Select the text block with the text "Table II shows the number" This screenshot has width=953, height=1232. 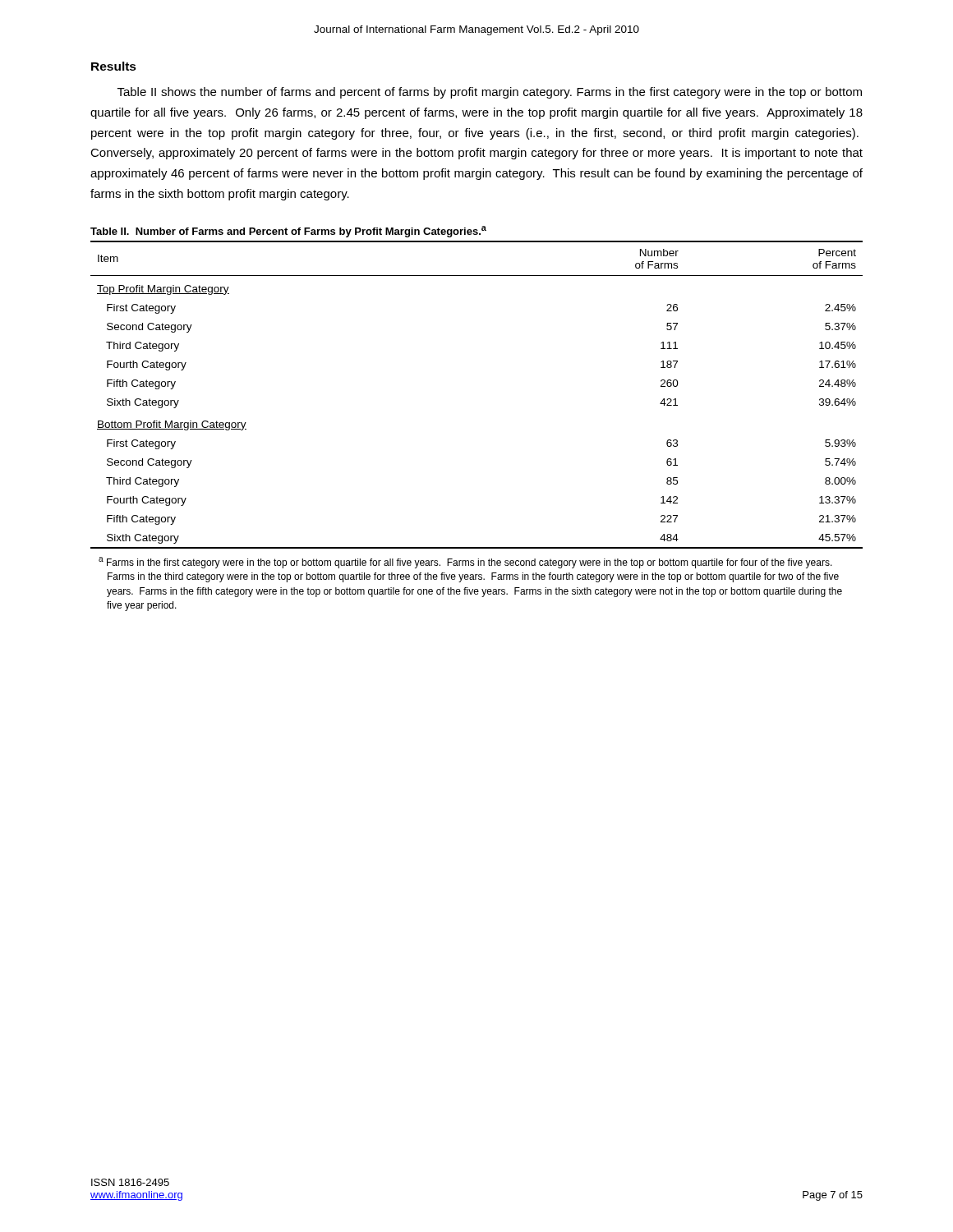[x=476, y=142]
